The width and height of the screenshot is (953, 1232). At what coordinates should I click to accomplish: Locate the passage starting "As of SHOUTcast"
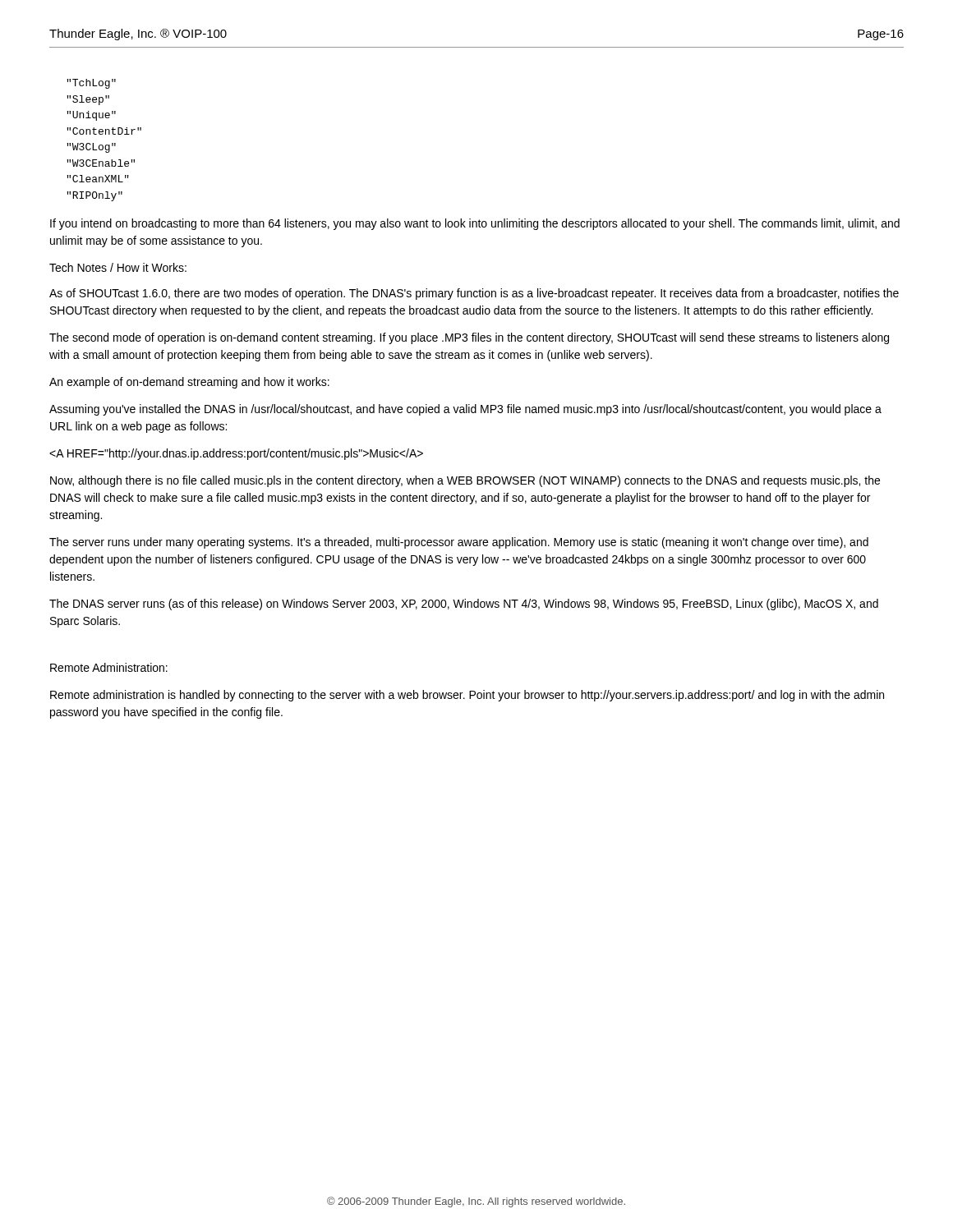click(x=474, y=302)
